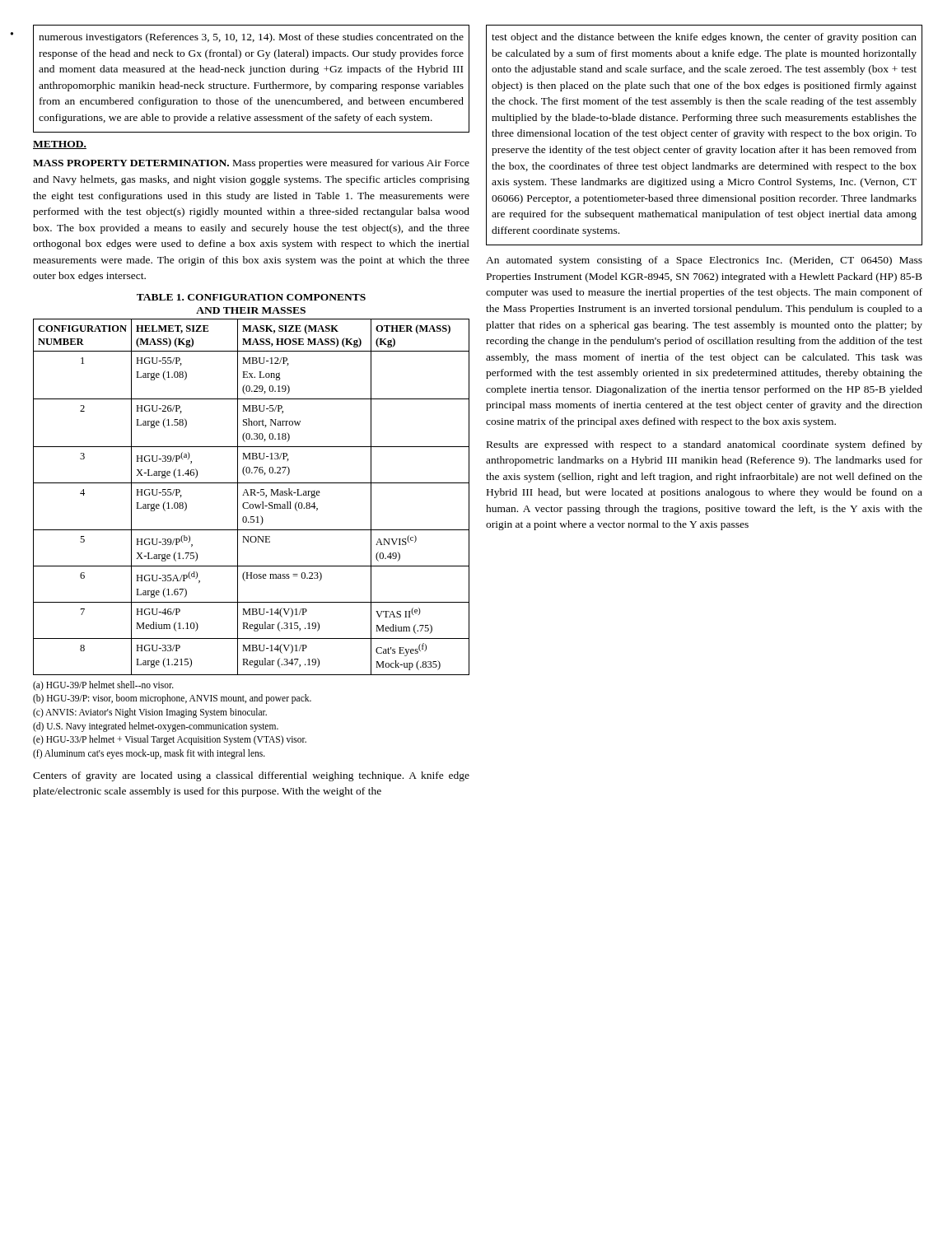952x1235 pixels.
Task: Point to the region starting "Centers of gravity are located using a"
Action: (x=251, y=783)
